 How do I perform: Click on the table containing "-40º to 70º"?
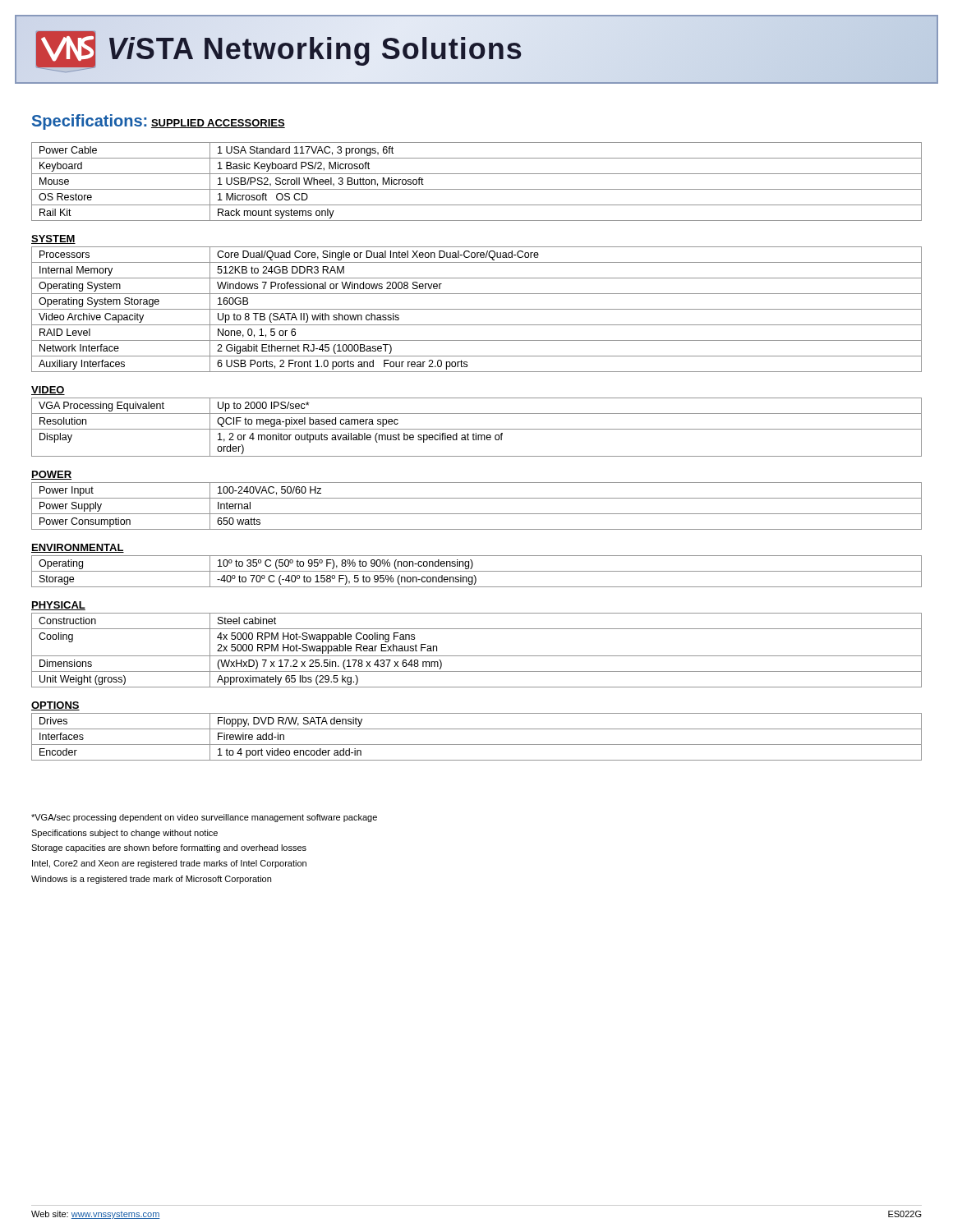(476, 571)
